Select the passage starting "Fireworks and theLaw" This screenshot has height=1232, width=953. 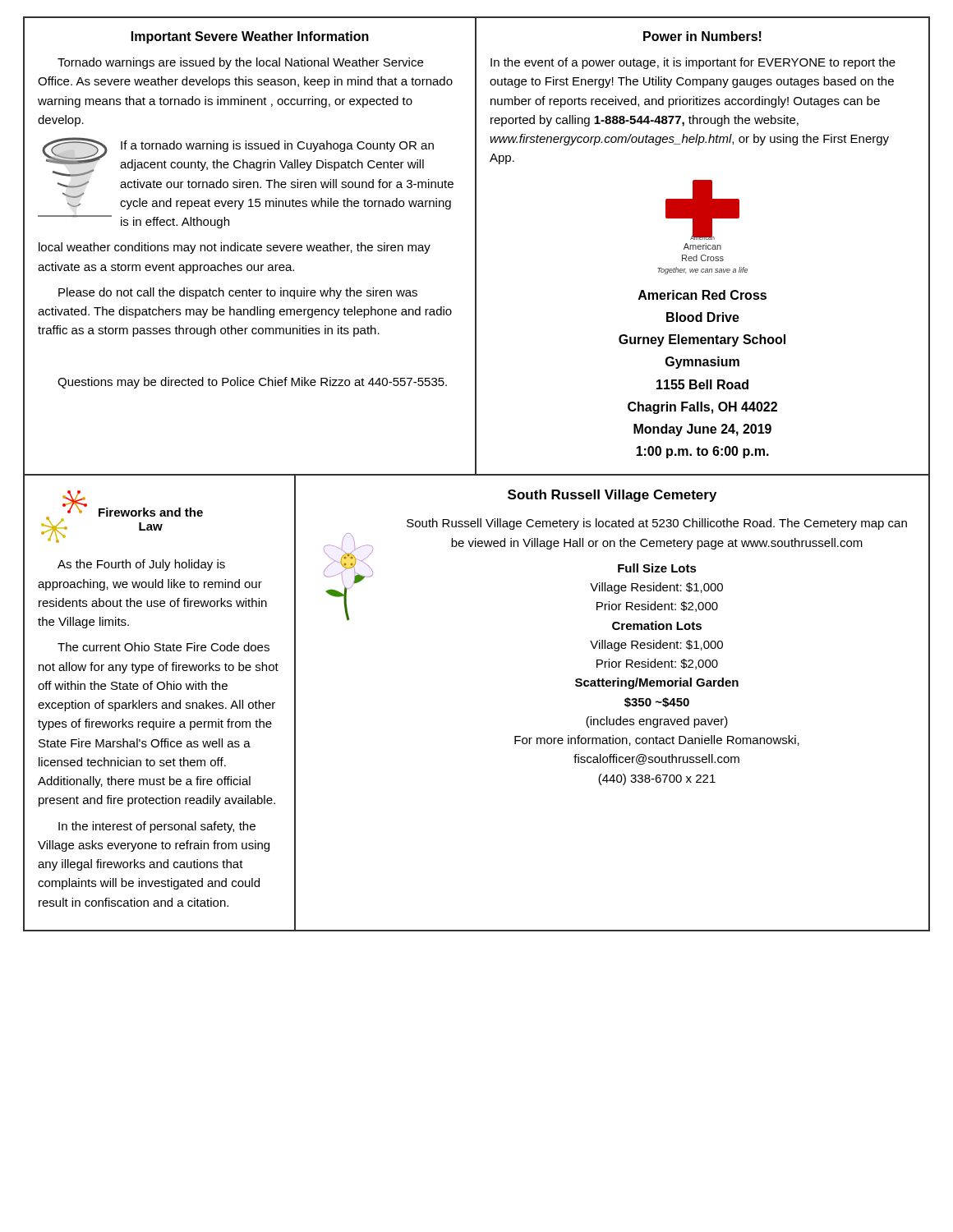tap(151, 519)
